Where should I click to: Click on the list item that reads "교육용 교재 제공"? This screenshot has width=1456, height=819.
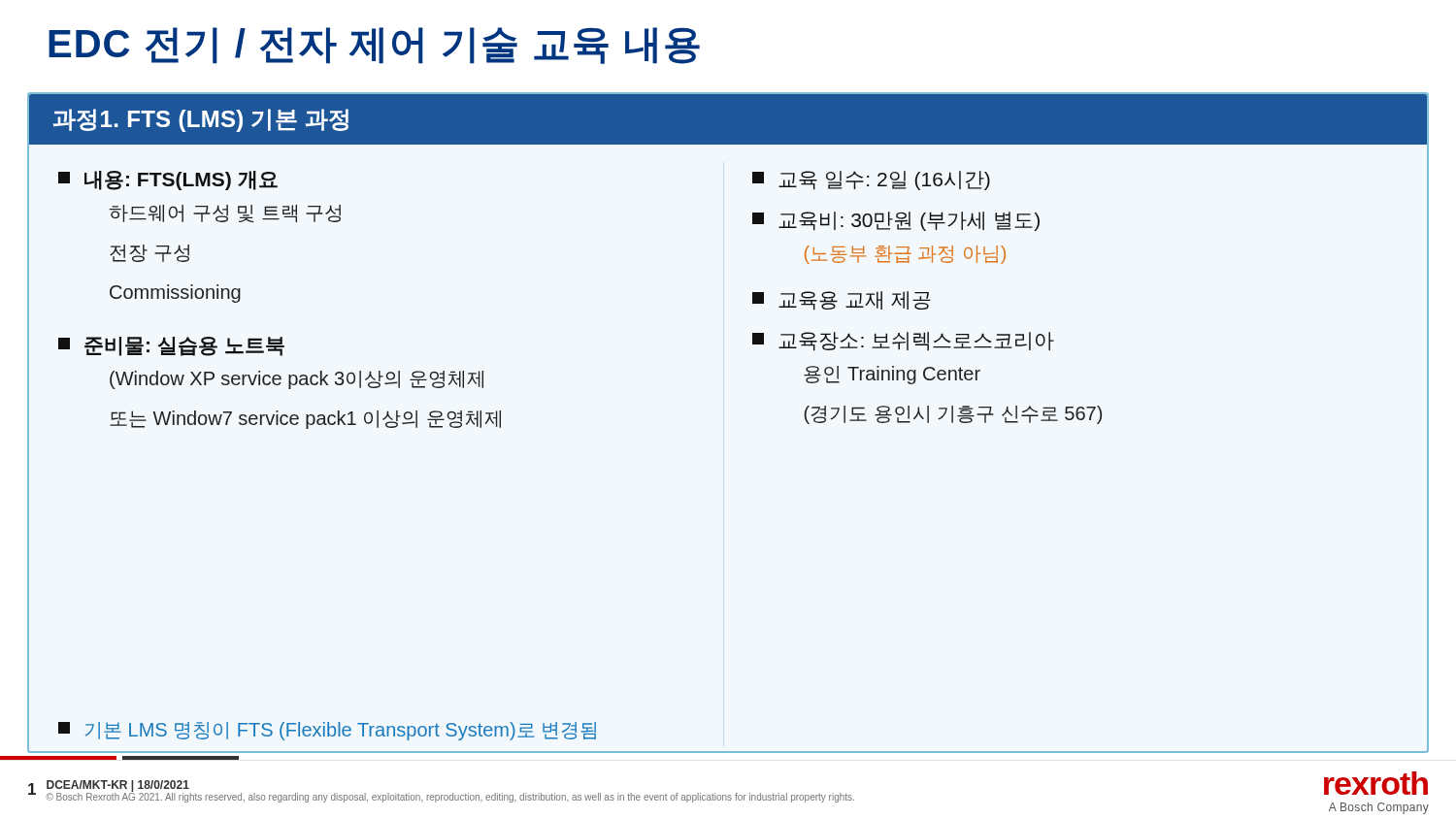click(x=842, y=300)
